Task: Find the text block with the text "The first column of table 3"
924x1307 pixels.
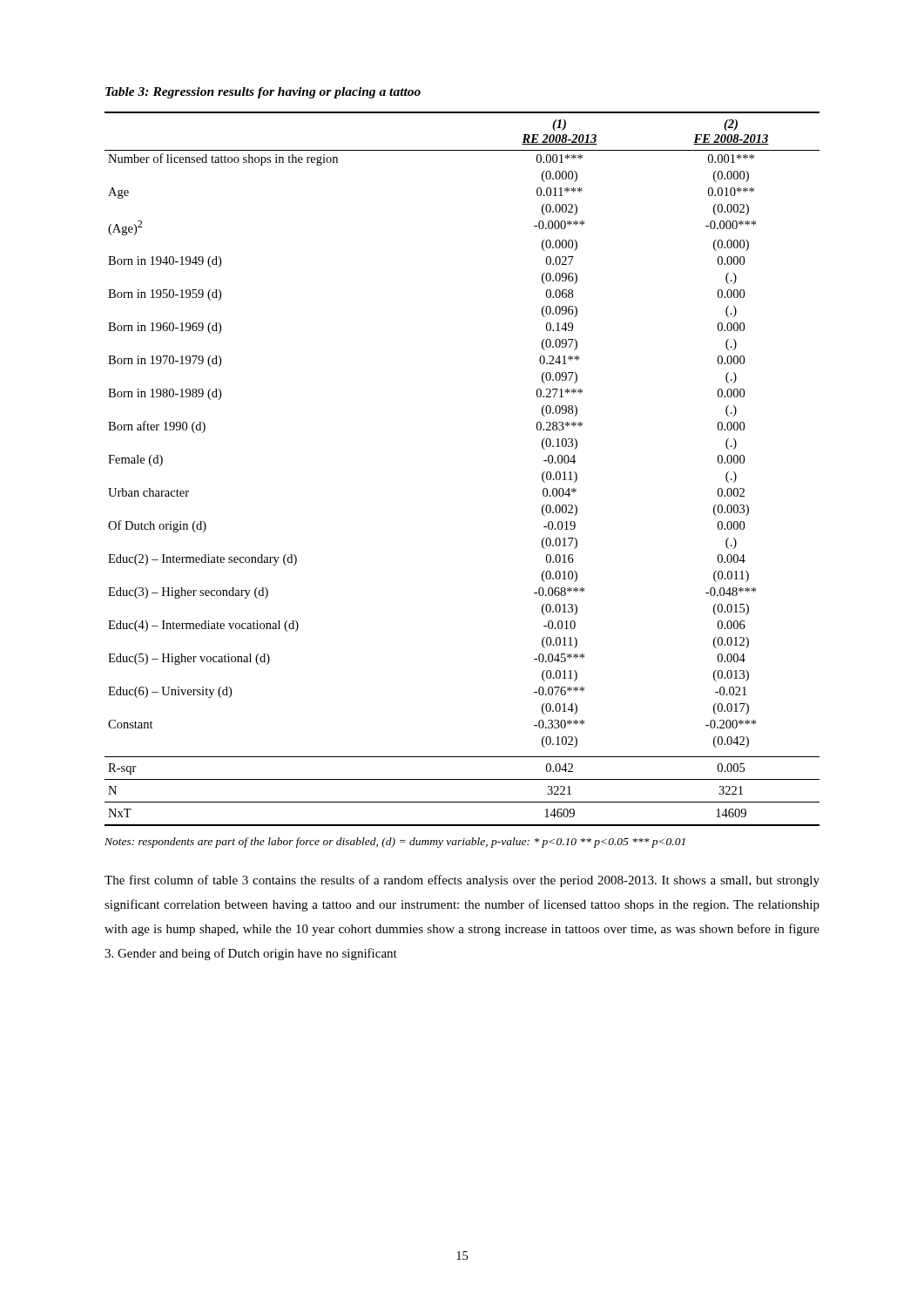Action: click(x=462, y=917)
